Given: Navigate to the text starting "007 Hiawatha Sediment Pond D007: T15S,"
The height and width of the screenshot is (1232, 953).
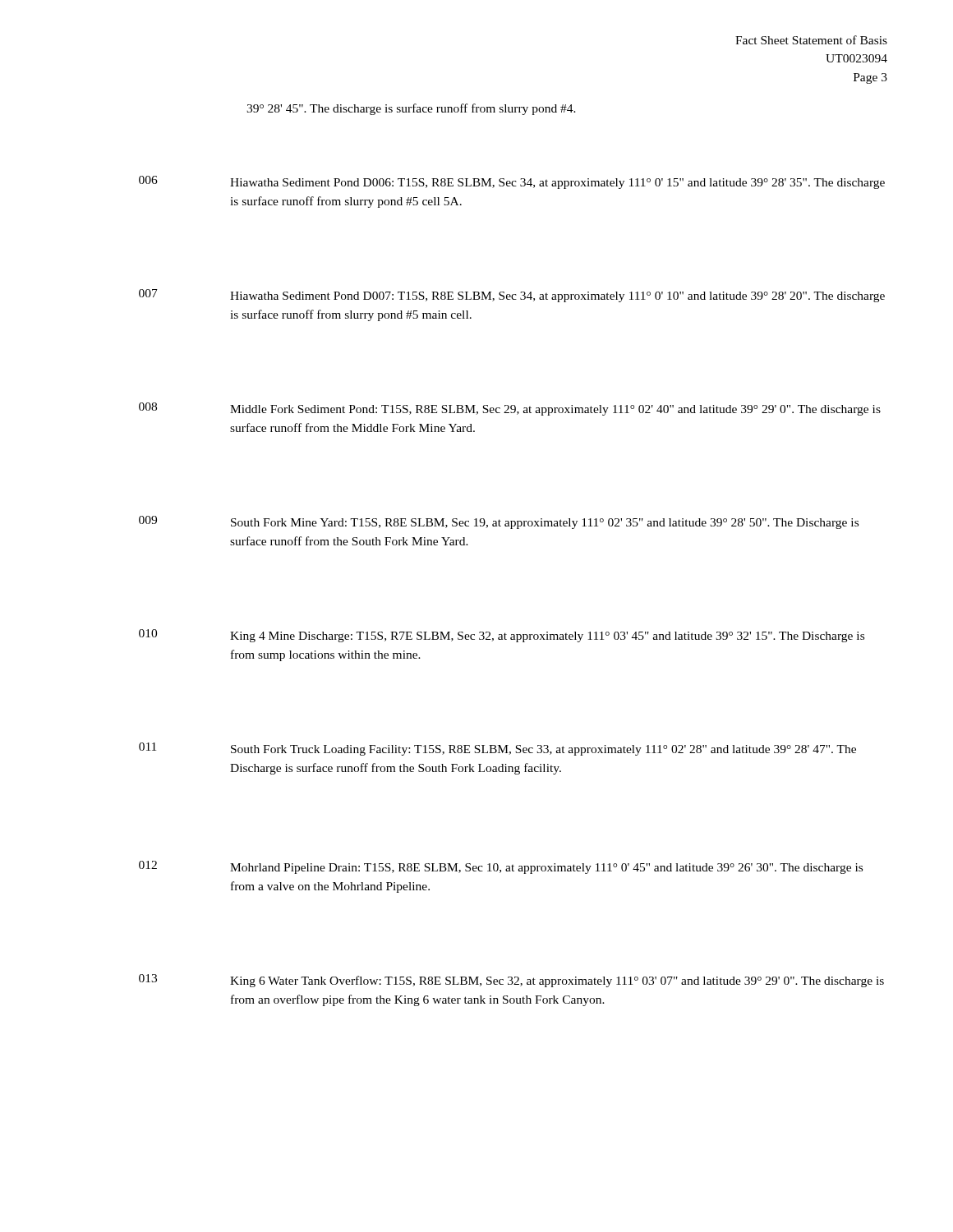Looking at the screenshot, I should click(x=476, y=305).
